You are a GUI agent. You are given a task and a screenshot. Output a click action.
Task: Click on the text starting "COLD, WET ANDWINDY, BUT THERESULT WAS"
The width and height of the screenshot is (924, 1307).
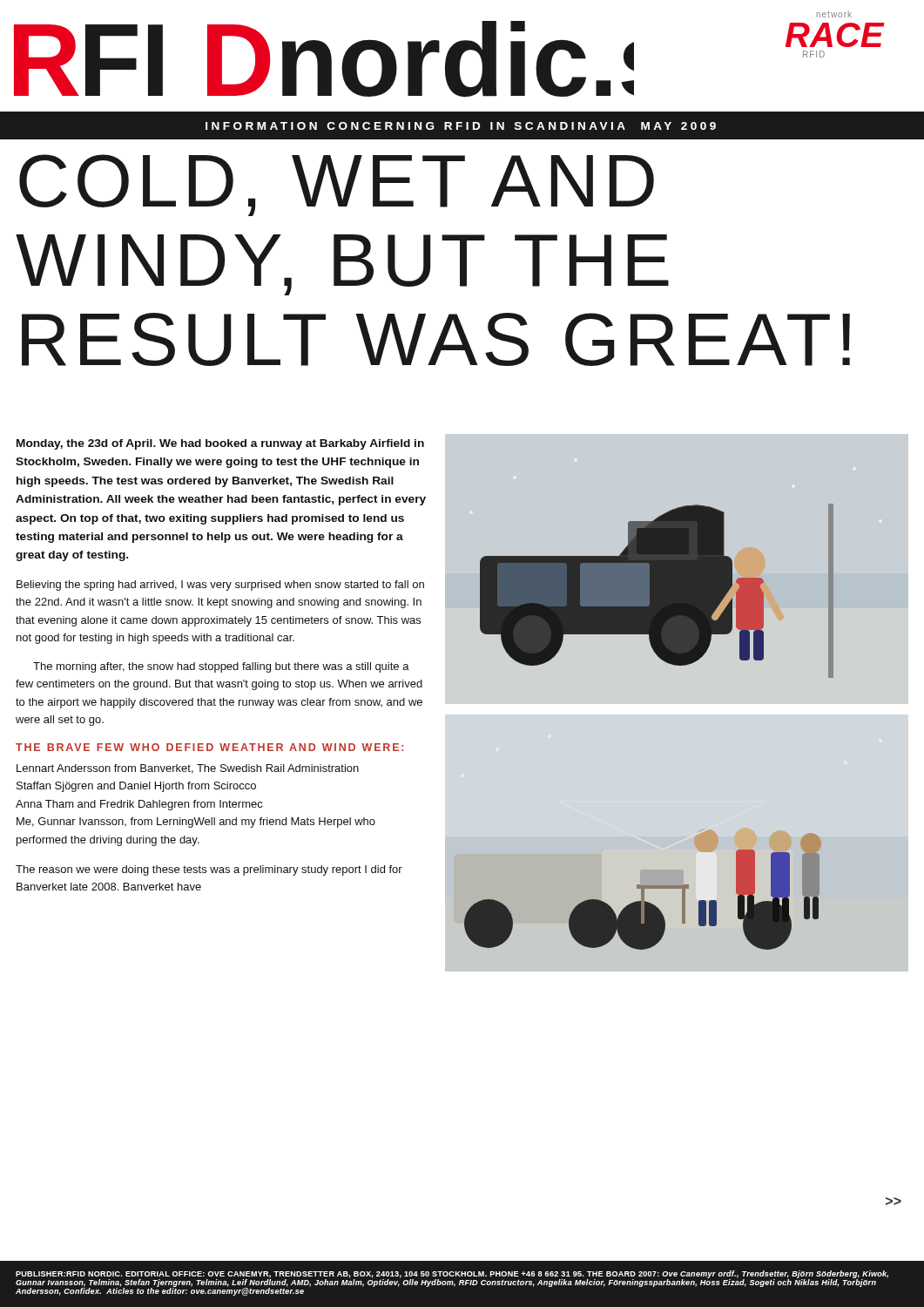[438, 260]
